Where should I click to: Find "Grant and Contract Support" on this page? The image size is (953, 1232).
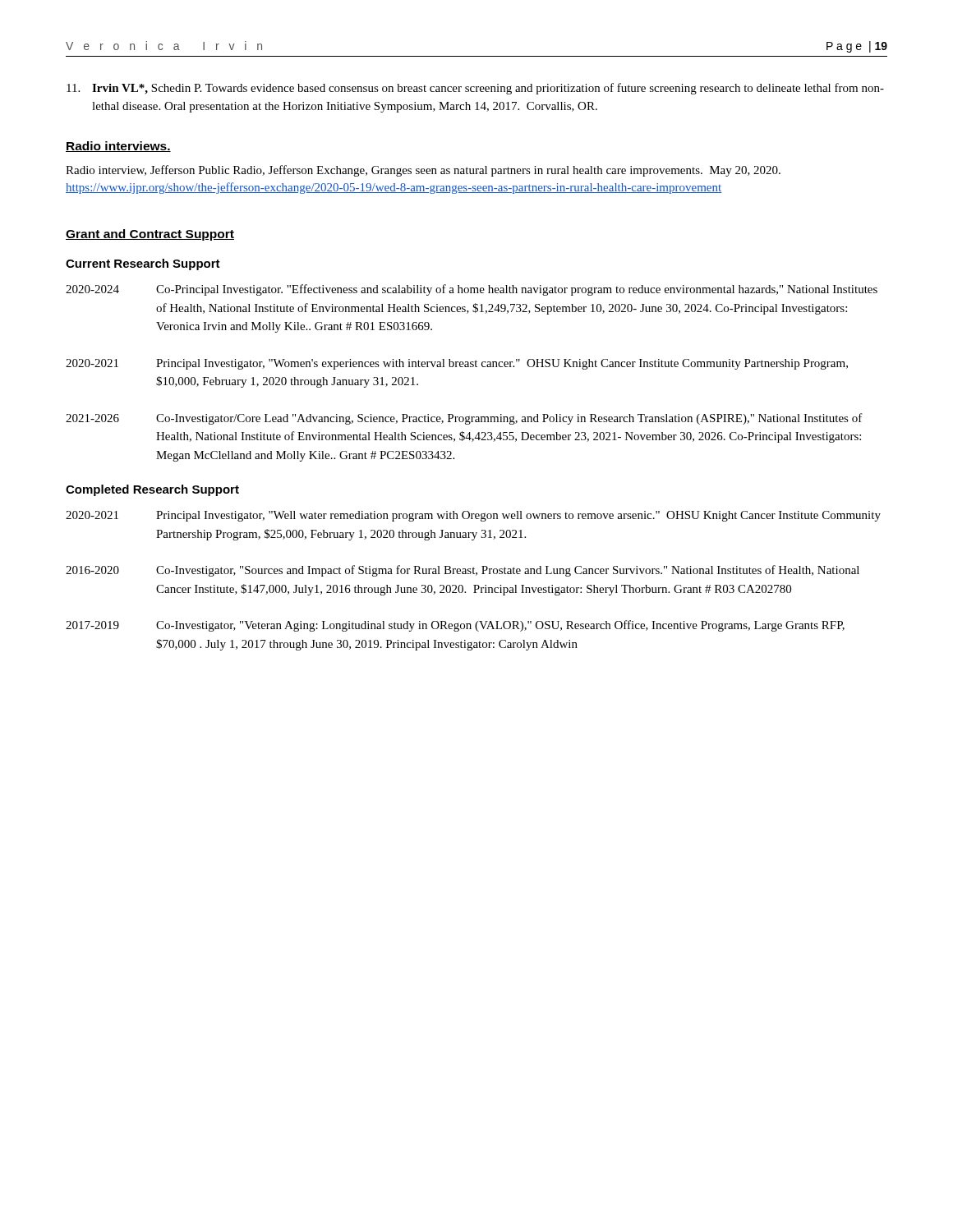click(150, 234)
